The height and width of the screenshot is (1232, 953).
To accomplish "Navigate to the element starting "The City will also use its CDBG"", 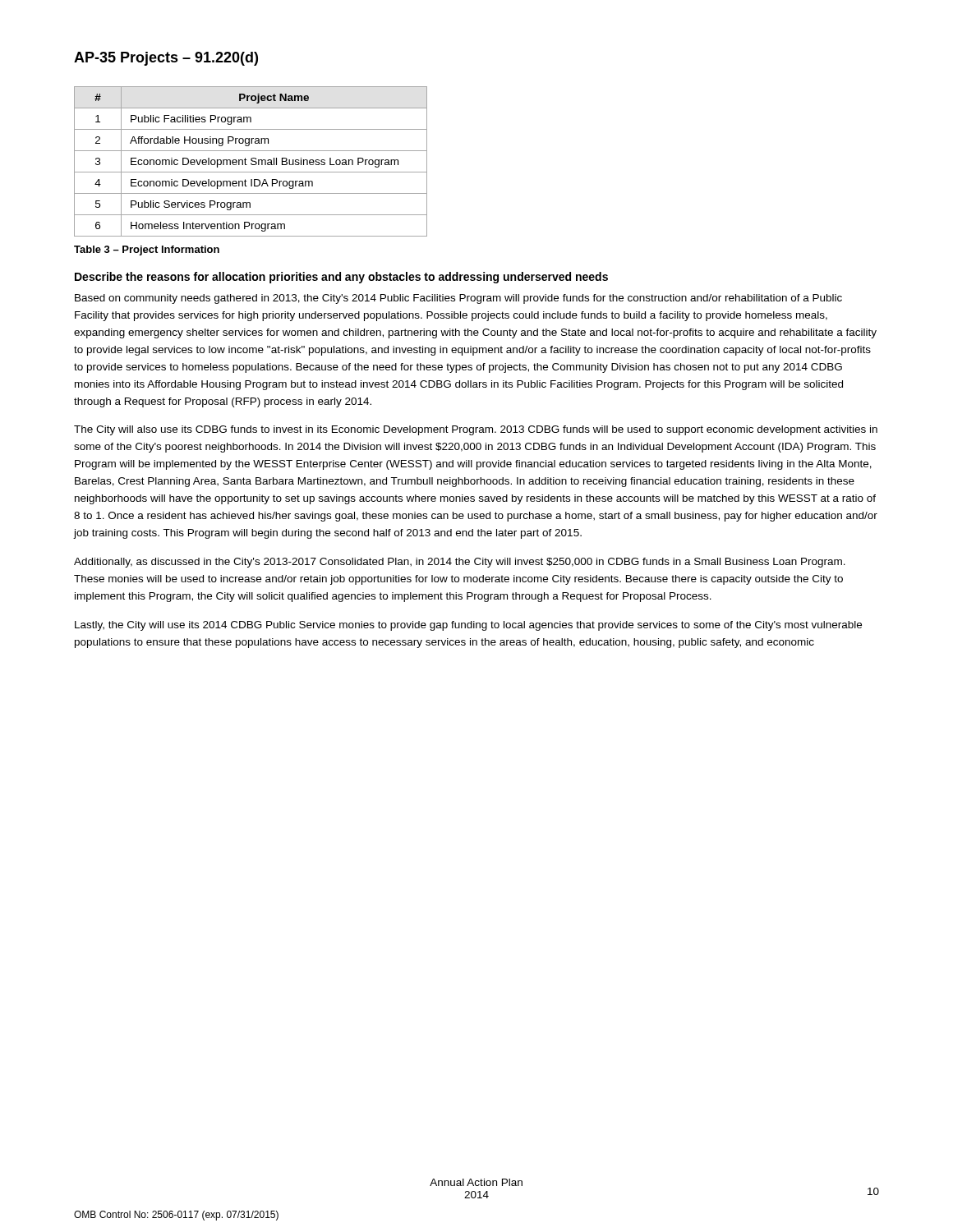I will (x=476, y=481).
